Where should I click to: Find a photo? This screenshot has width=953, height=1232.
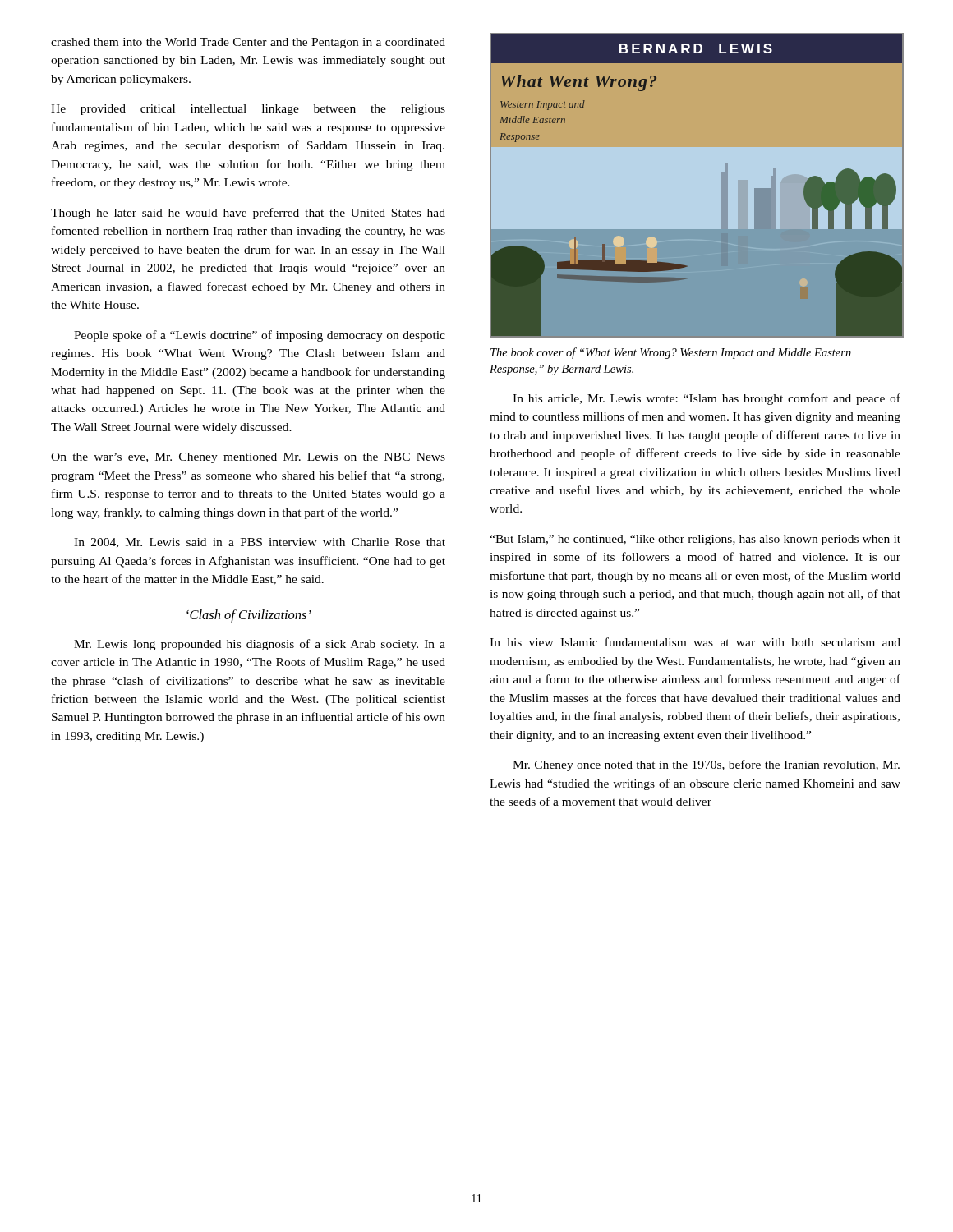pyautogui.click(x=695, y=185)
